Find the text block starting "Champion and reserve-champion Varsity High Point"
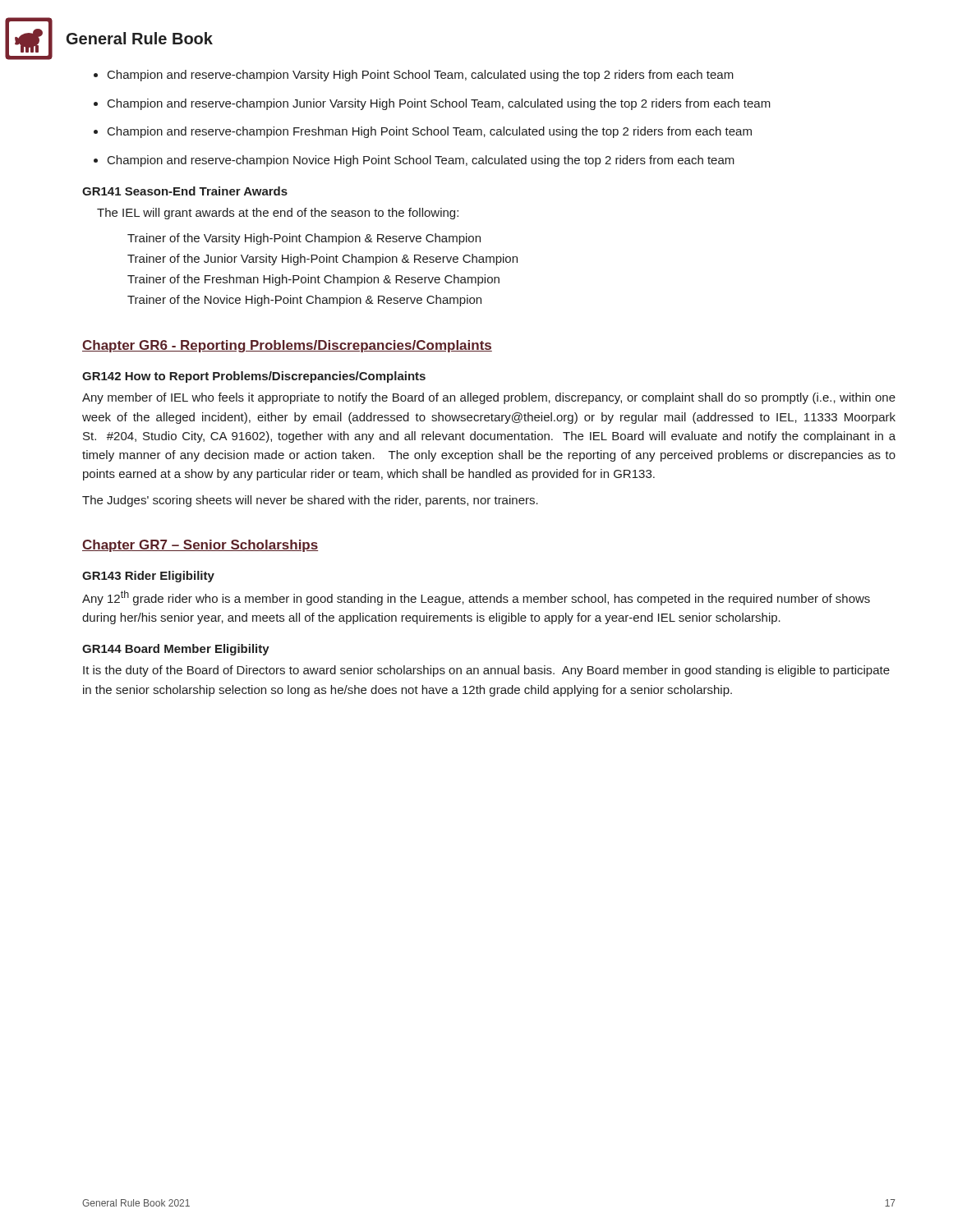This screenshot has width=953, height=1232. [x=420, y=74]
